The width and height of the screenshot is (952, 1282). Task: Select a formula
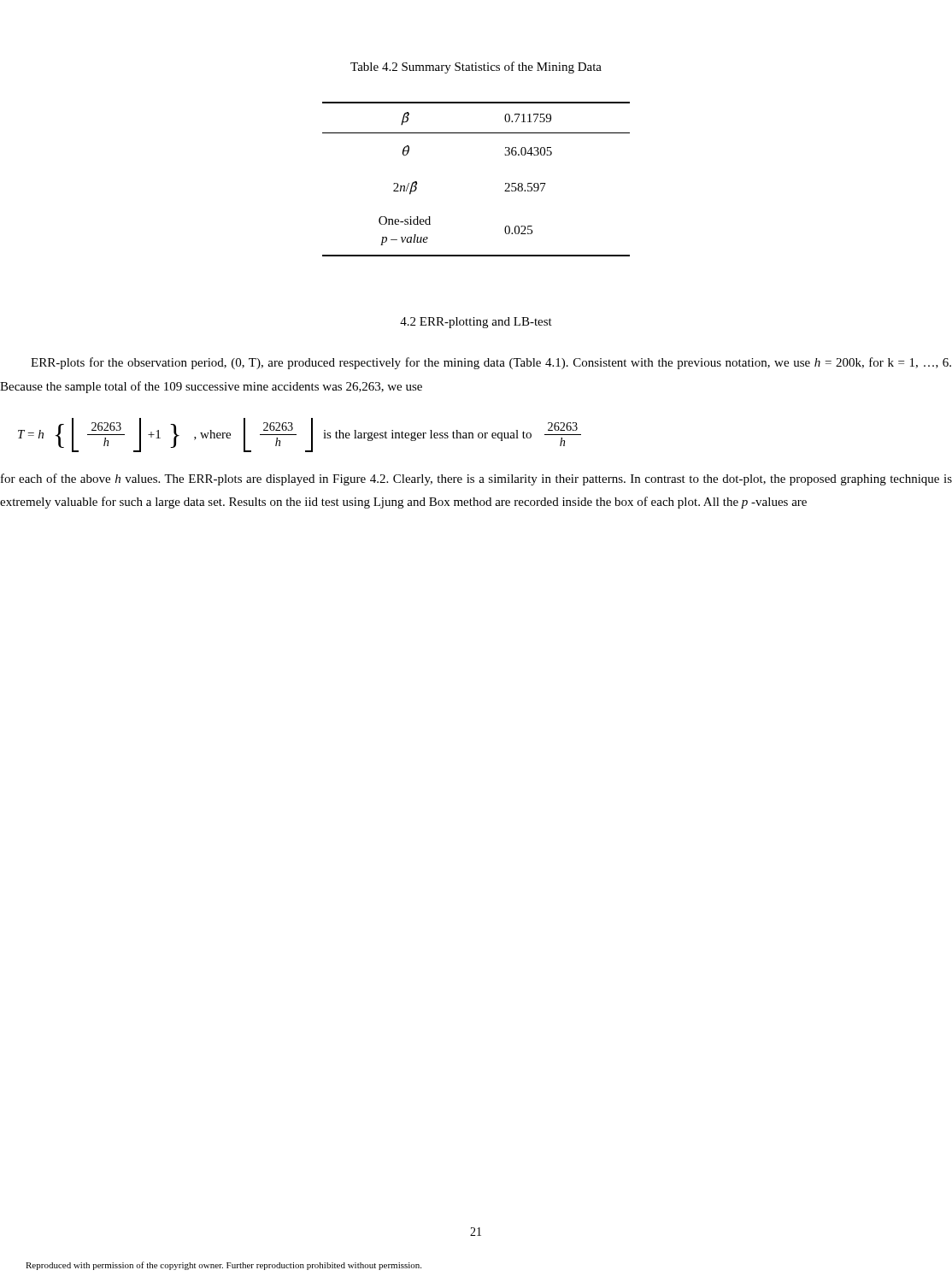point(299,435)
